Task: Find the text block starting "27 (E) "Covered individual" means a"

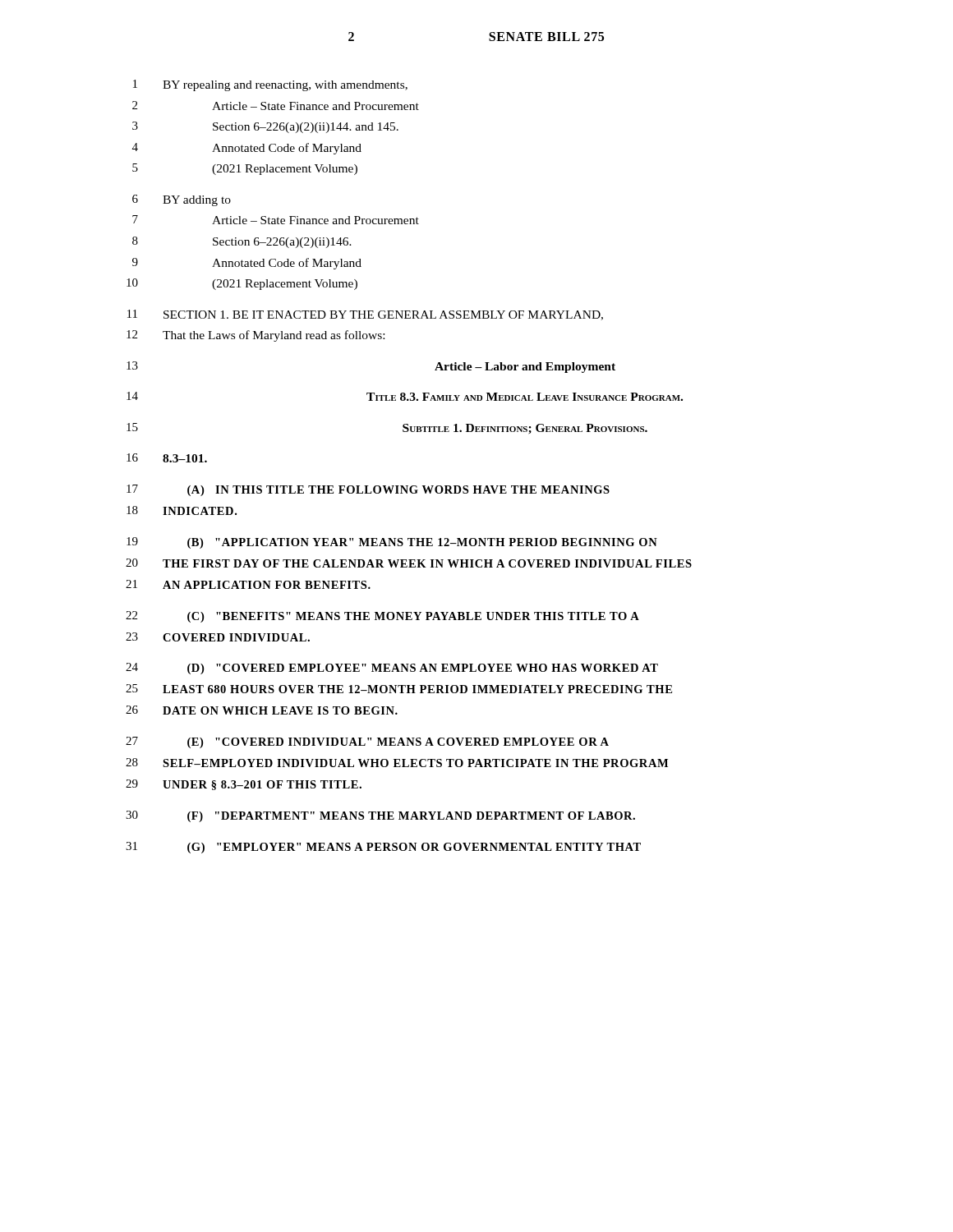Action: 497,763
